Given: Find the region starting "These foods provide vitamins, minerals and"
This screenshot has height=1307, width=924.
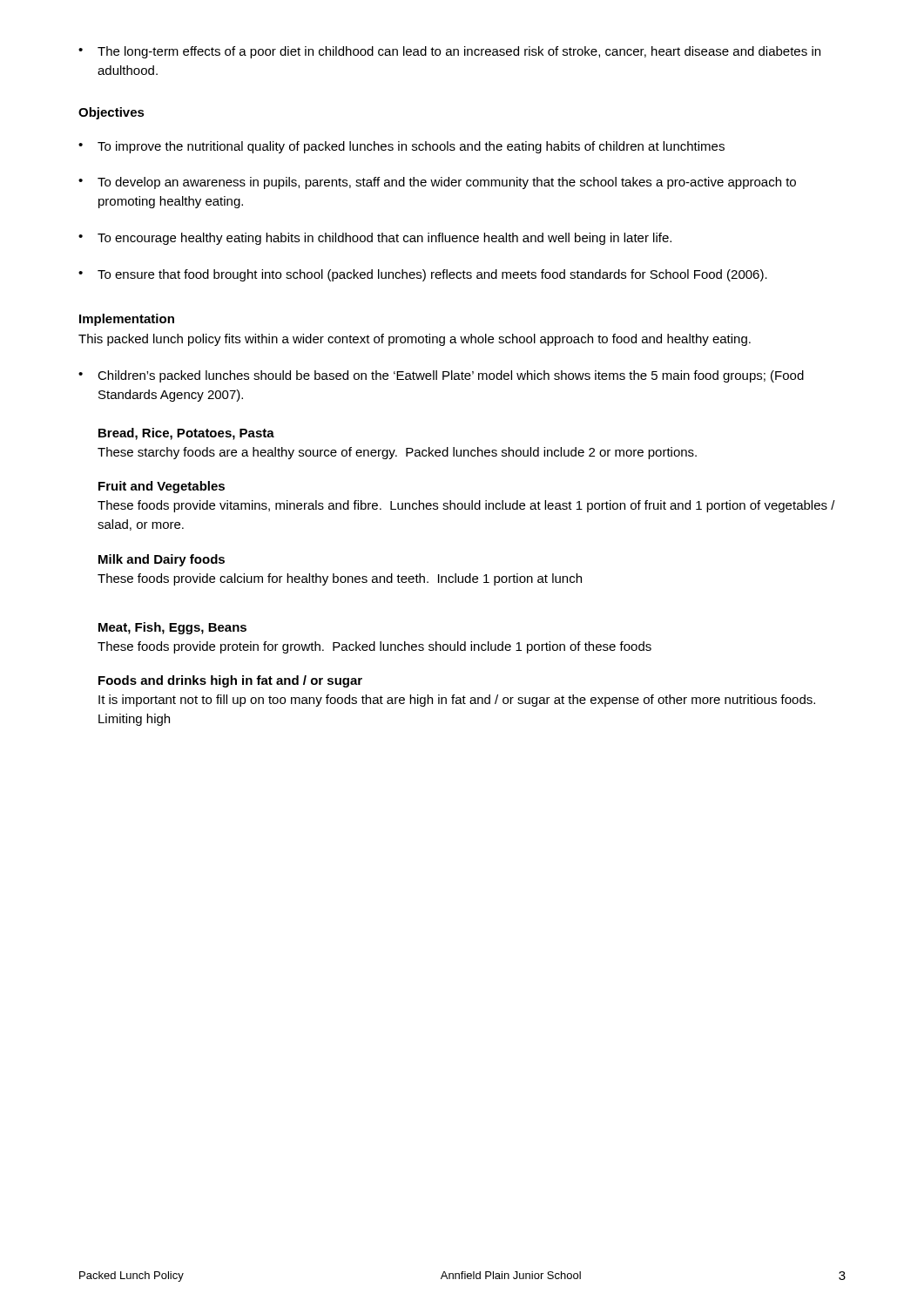Looking at the screenshot, I should point(466,515).
